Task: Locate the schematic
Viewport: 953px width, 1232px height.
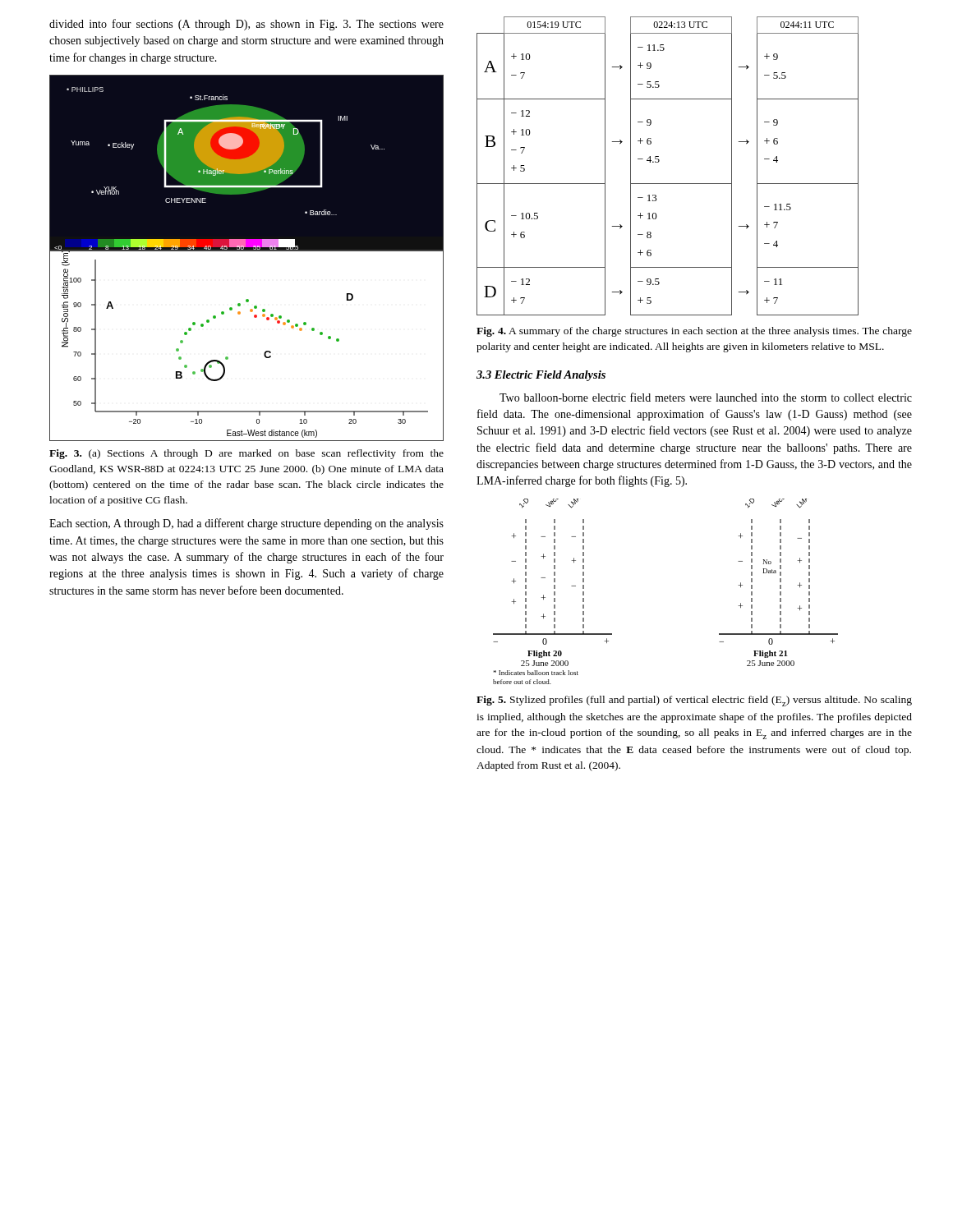Action: pyautogui.click(x=694, y=593)
